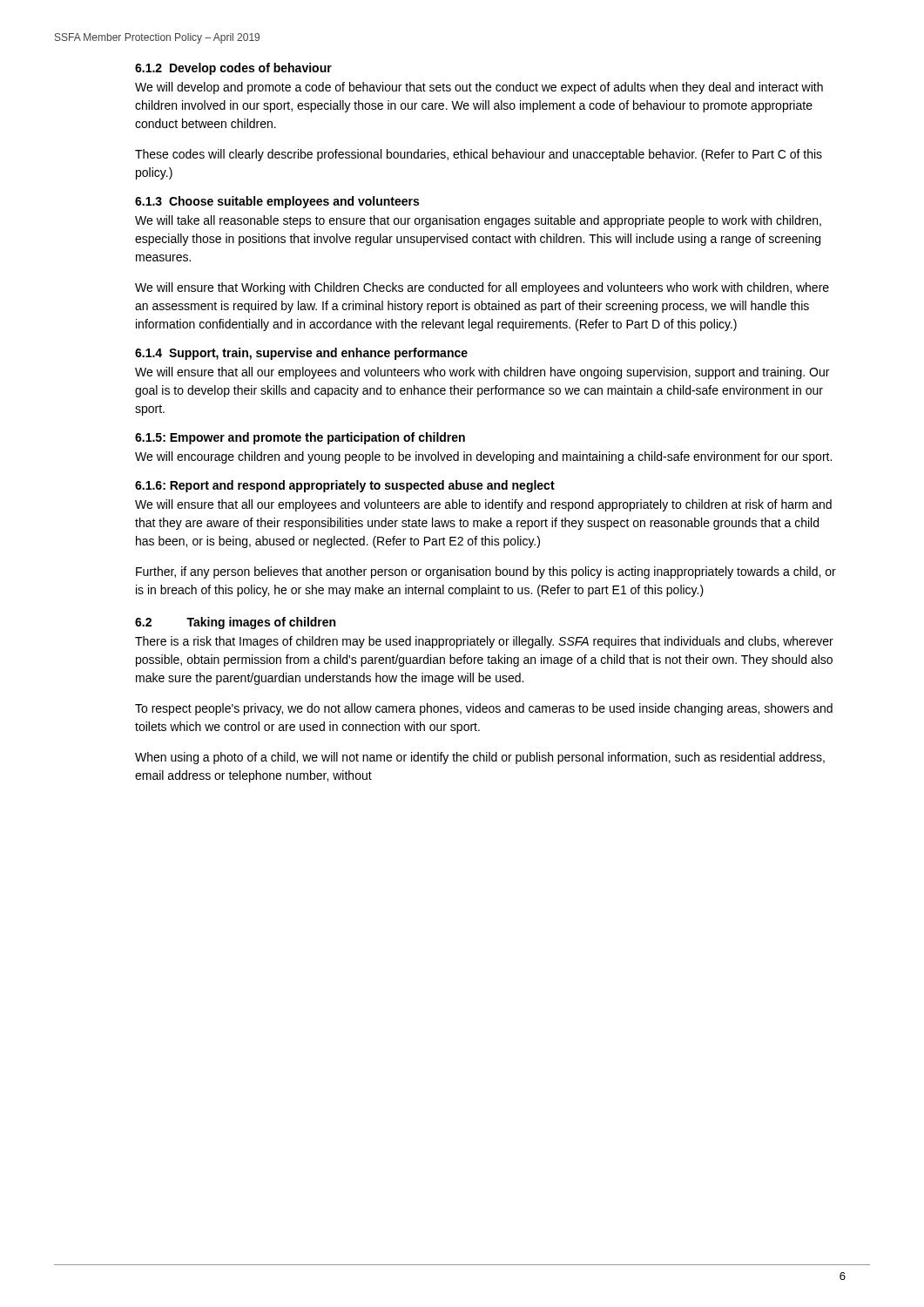Find the element starting "We will encourage"
This screenshot has height=1307, width=924.
(x=484, y=457)
